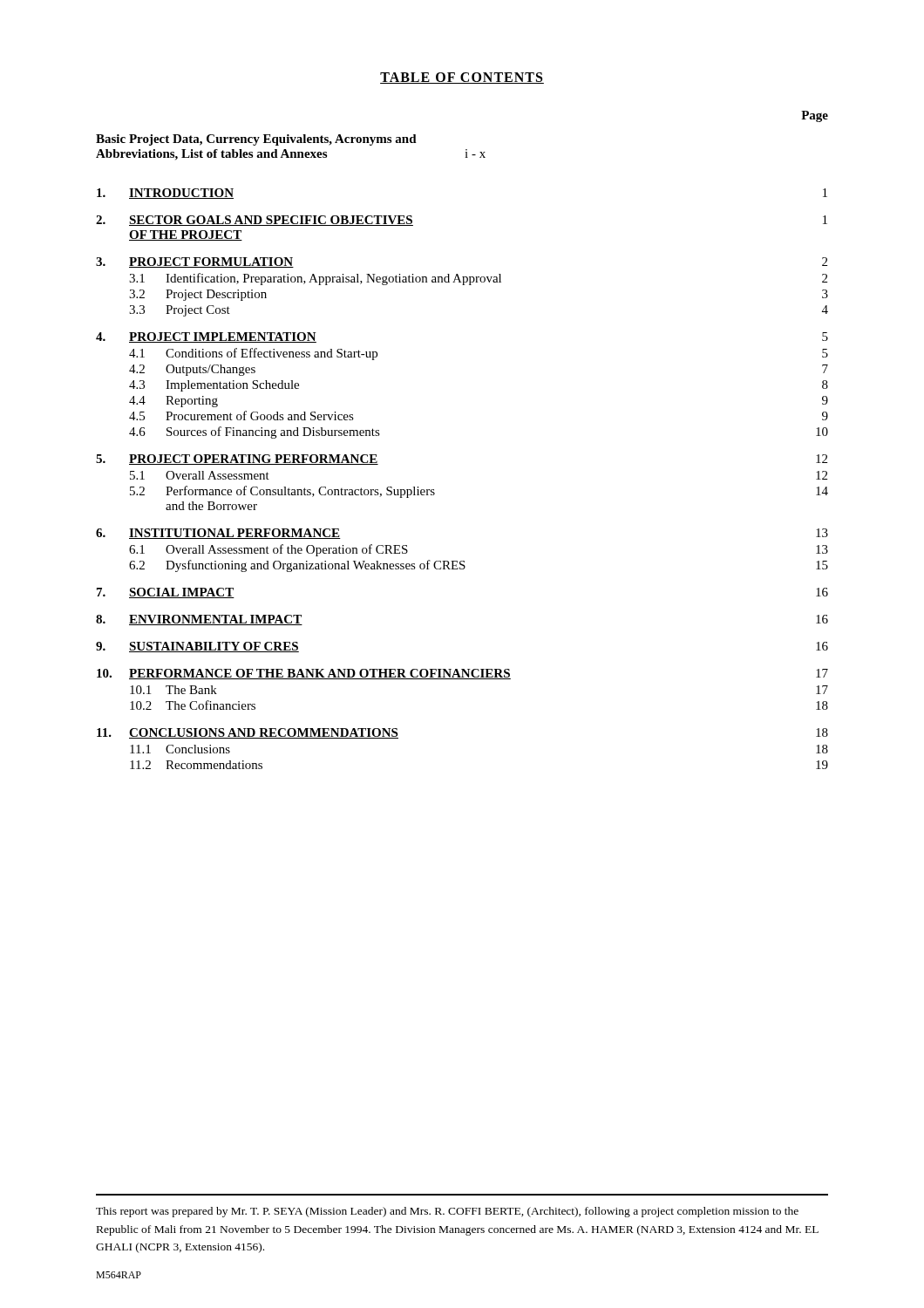924x1308 pixels.
Task: Find "8. ENVIRONMENTAL IMPACT 16" on this page
Action: coord(217,620)
